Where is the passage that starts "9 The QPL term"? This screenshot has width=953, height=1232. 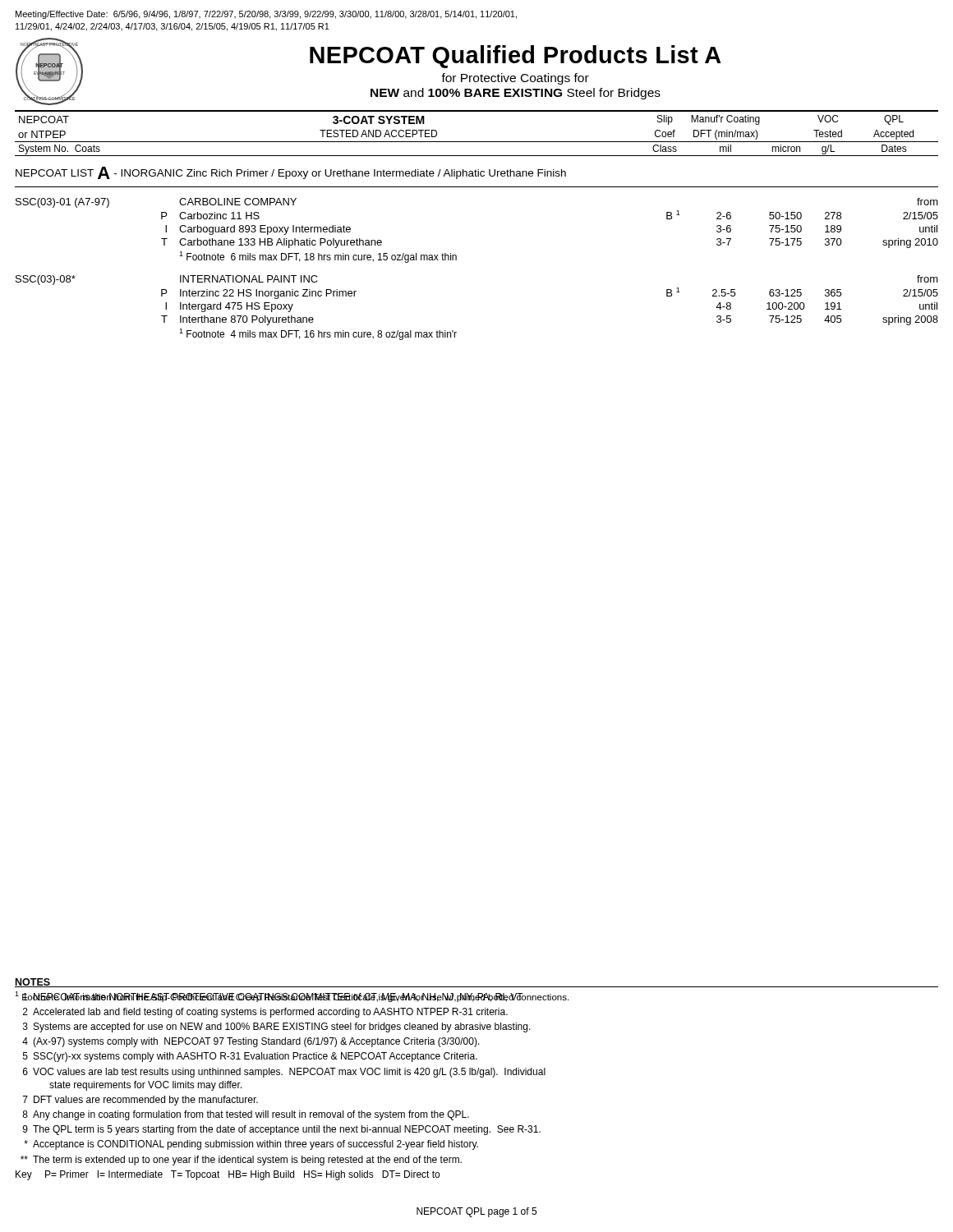coord(278,1130)
